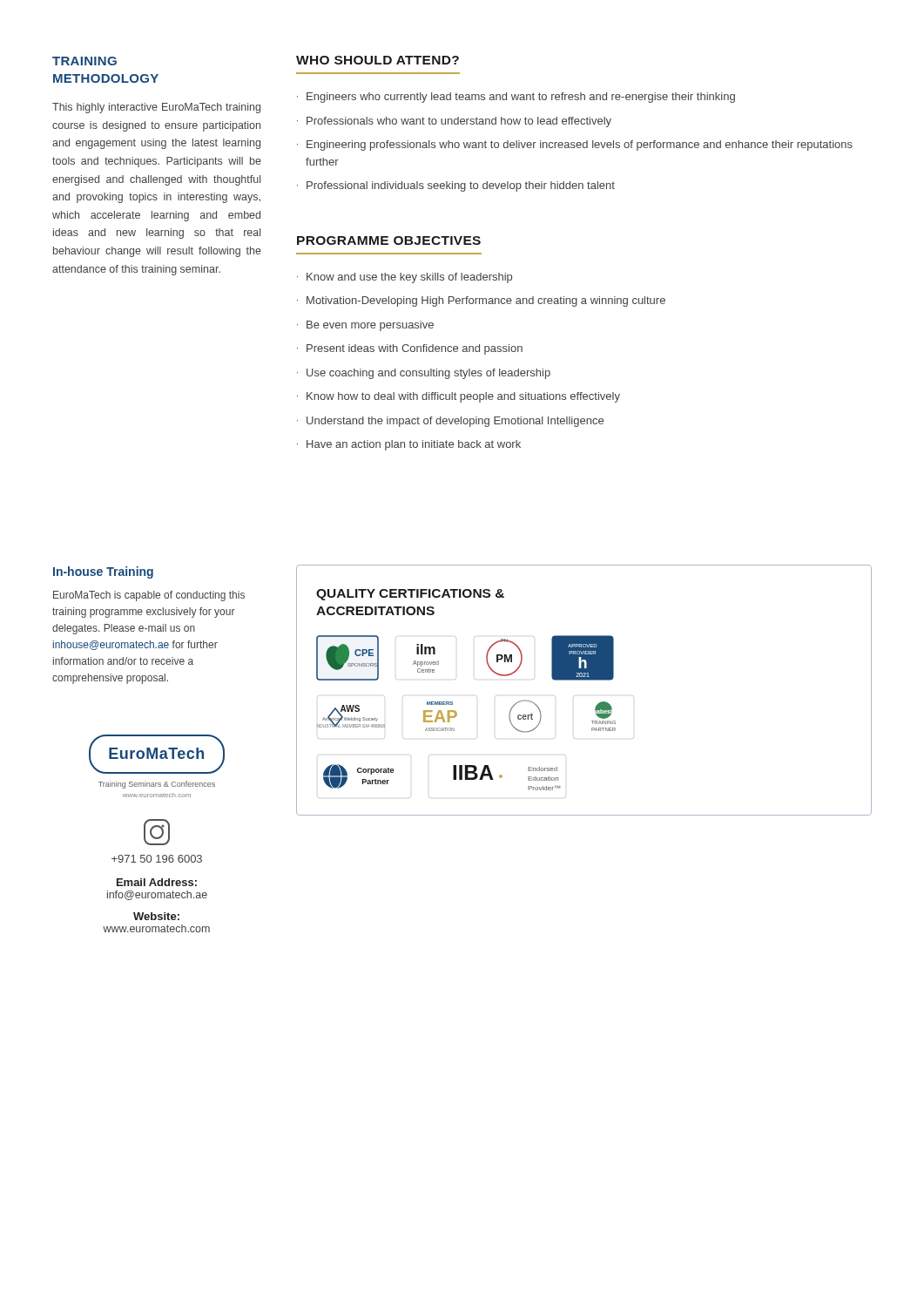Point to the region starting "· Know how to deal with difficult people"

[458, 396]
